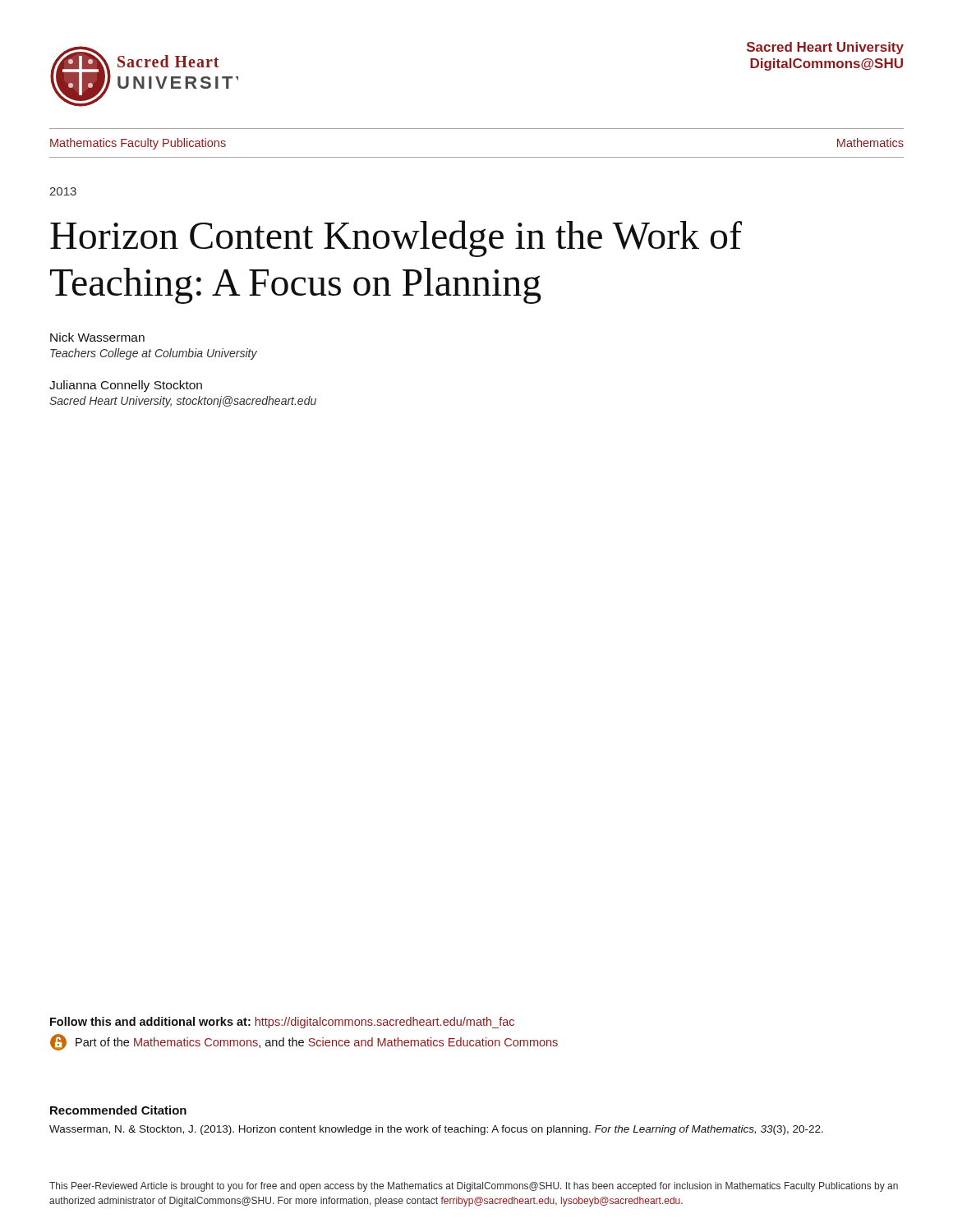Click on the block starting "Wasserman, N. &"
The image size is (953, 1232).
437,1129
